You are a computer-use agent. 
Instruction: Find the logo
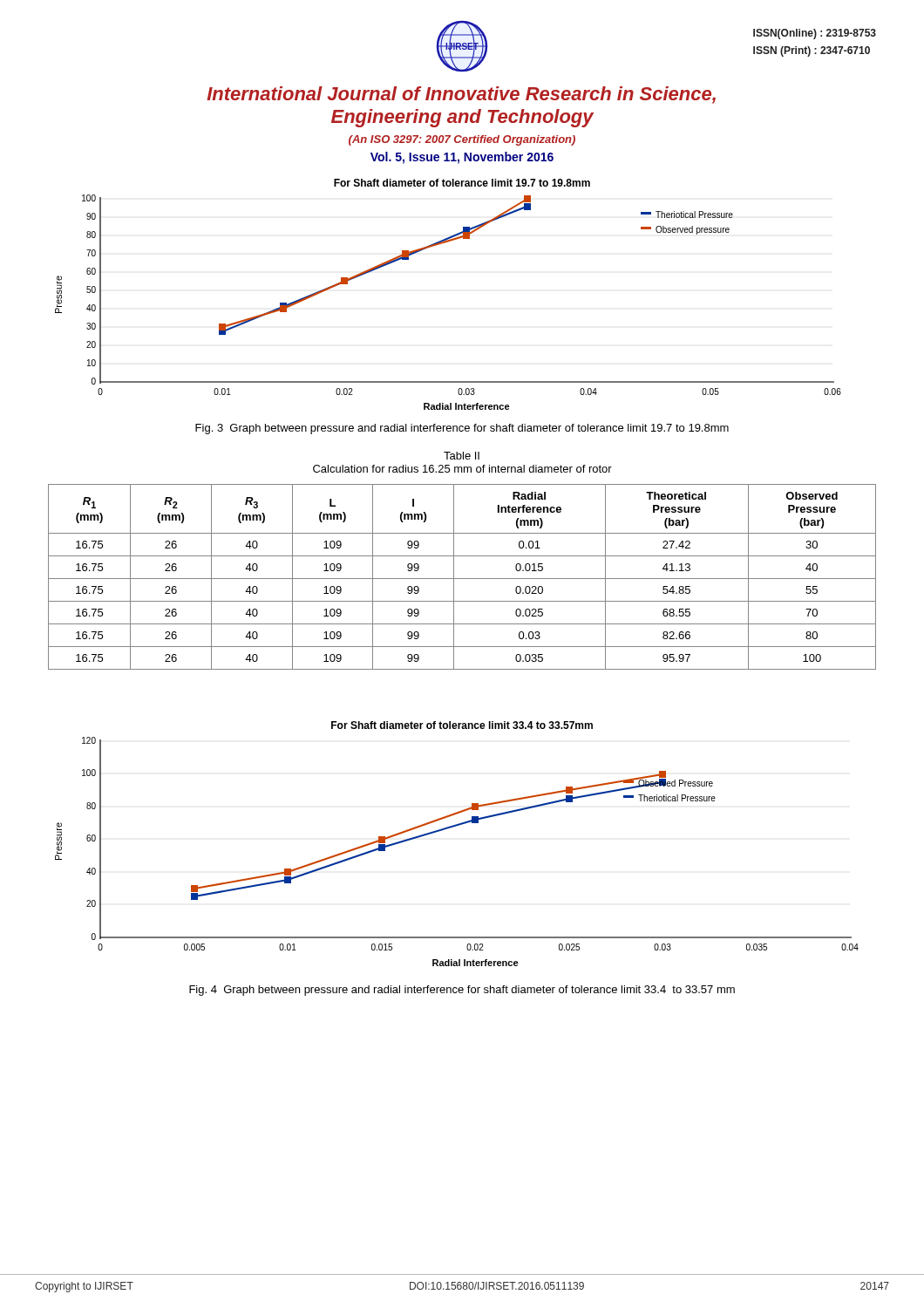tap(462, 46)
